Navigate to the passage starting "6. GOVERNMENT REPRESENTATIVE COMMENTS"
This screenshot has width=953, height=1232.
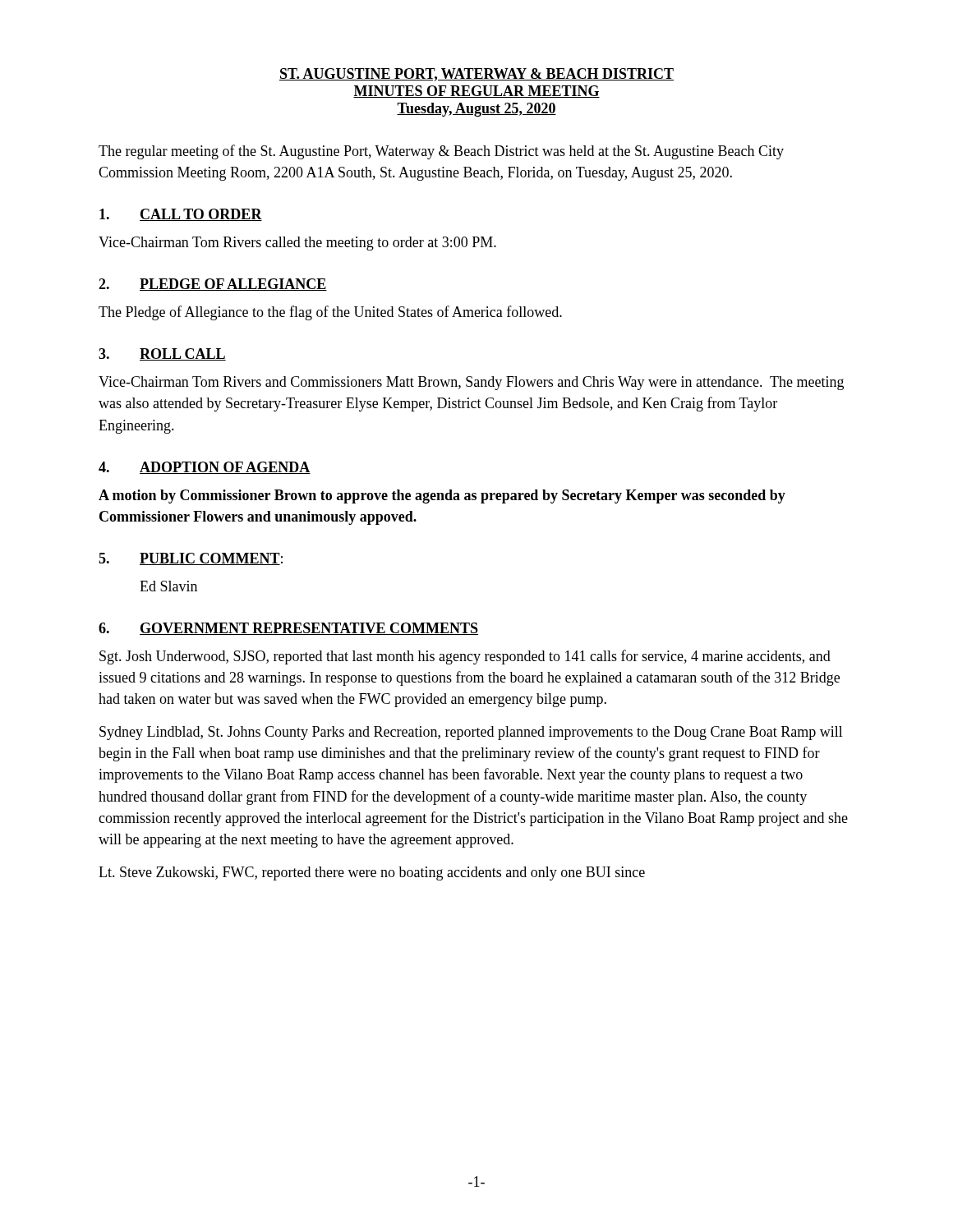point(288,629)
